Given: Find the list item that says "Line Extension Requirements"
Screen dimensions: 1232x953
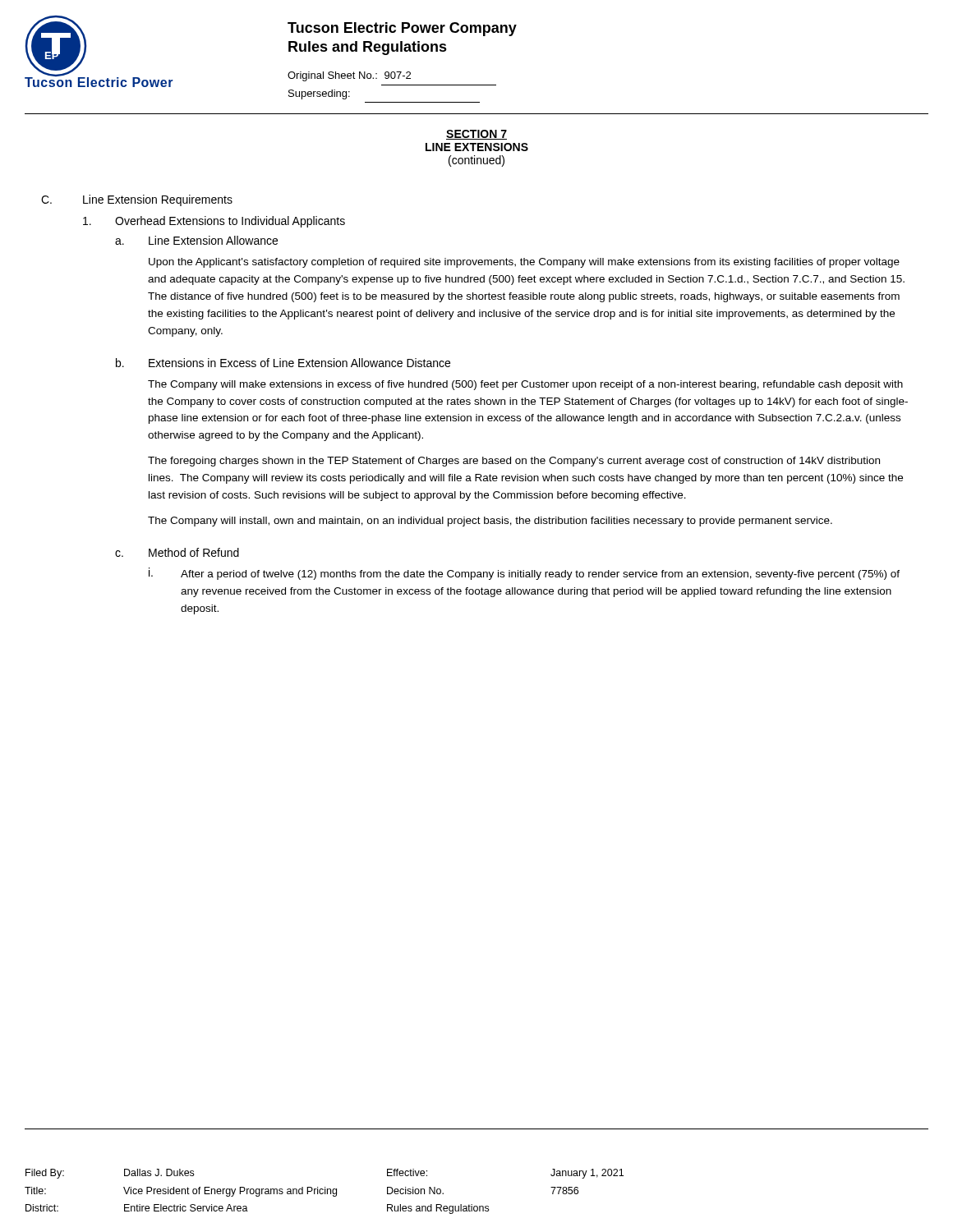Looking at the screenshot, I should tap(157, 200).
